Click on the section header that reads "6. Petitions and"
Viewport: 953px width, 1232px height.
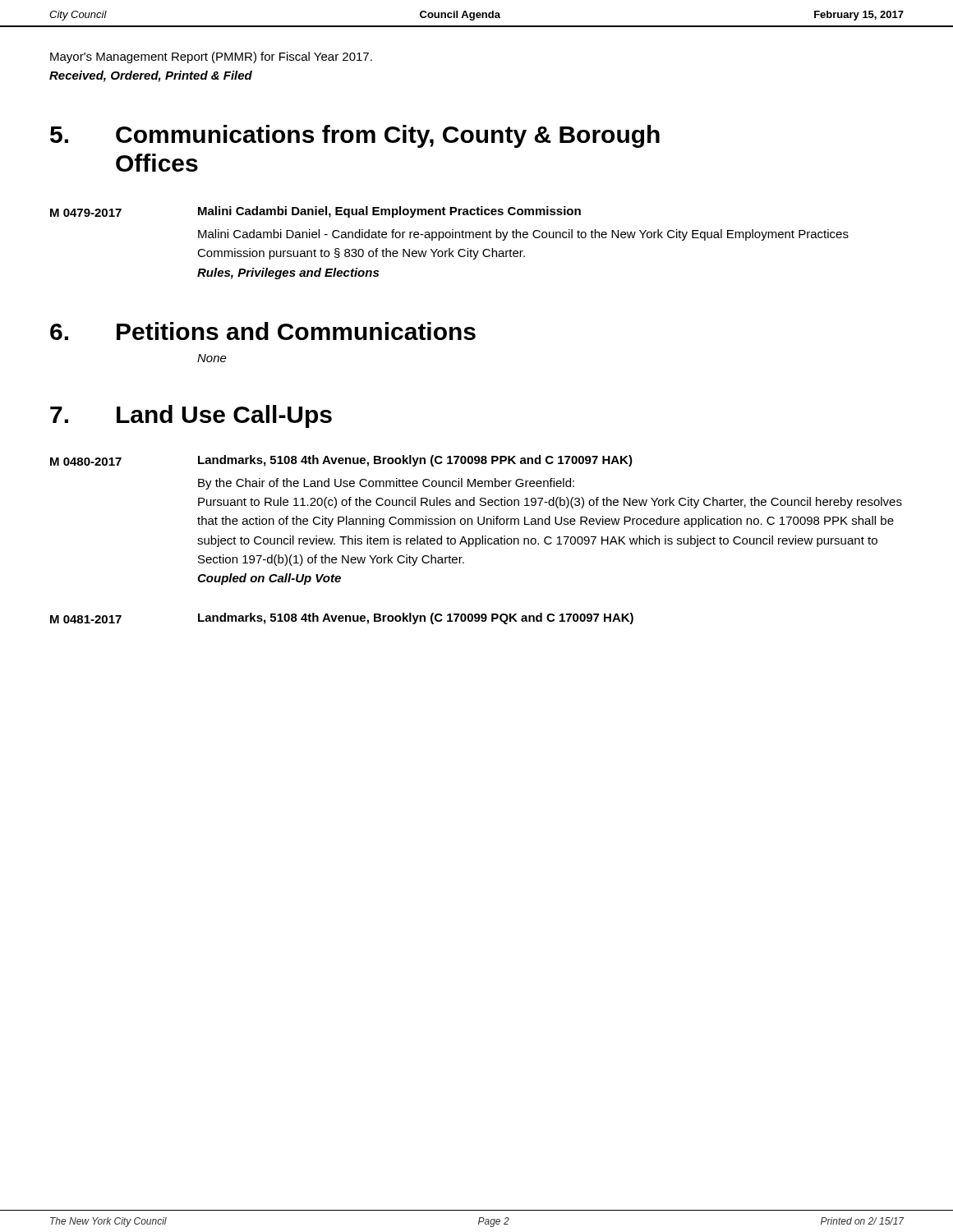263,332
